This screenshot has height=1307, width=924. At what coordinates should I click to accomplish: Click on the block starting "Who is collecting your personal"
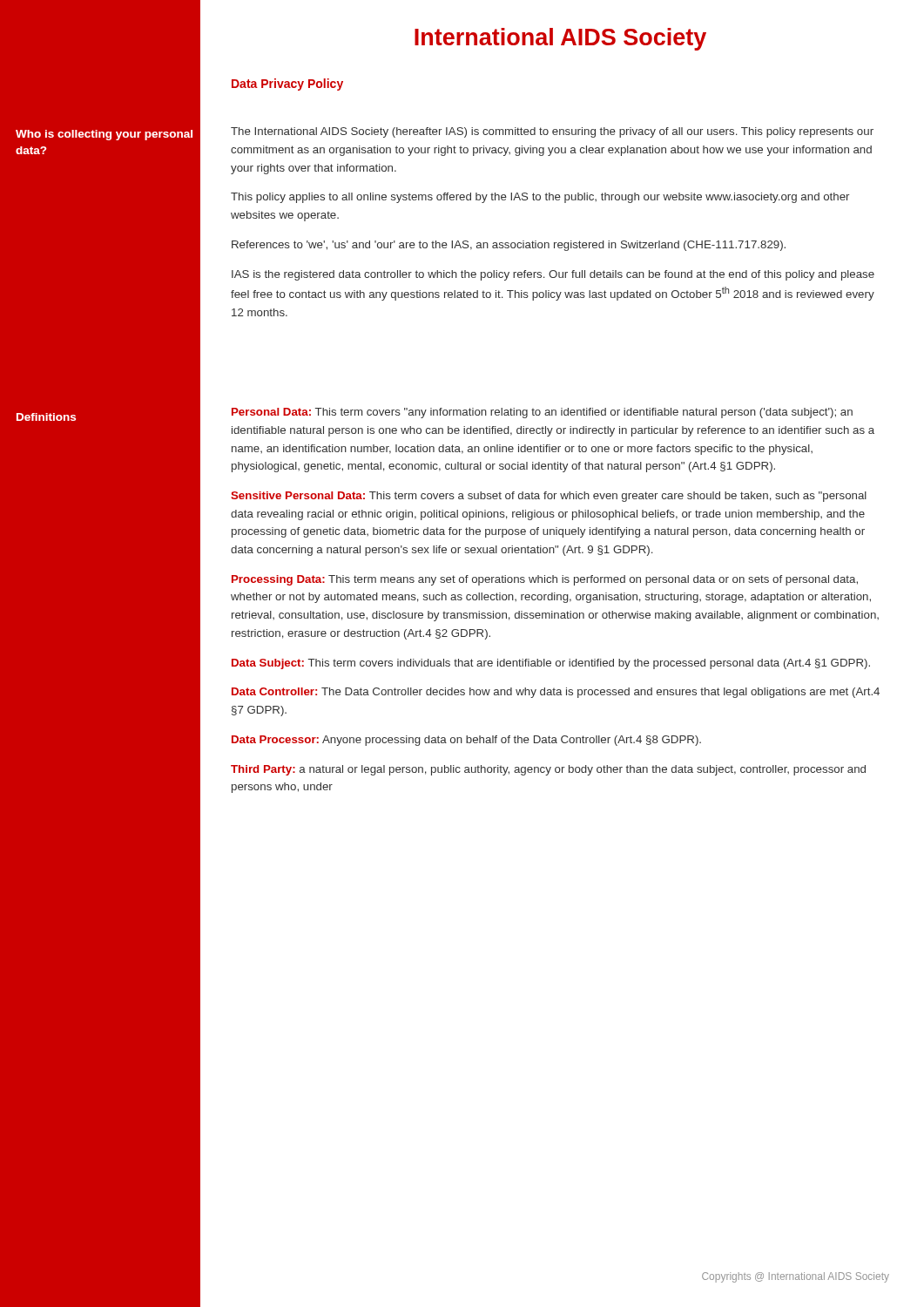click(105, 142)
